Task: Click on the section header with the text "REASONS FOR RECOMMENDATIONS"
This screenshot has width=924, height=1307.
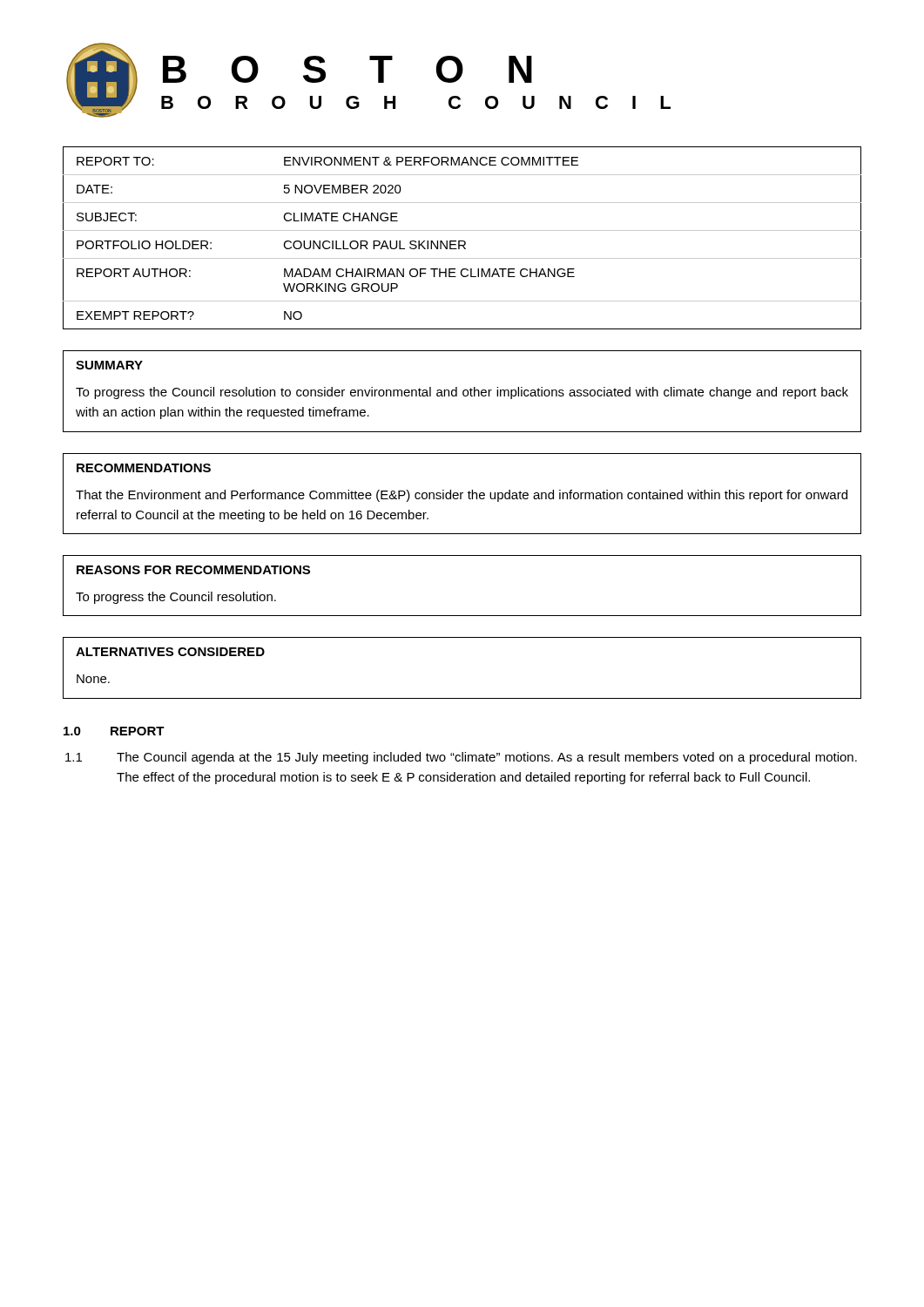Action: 193,569
